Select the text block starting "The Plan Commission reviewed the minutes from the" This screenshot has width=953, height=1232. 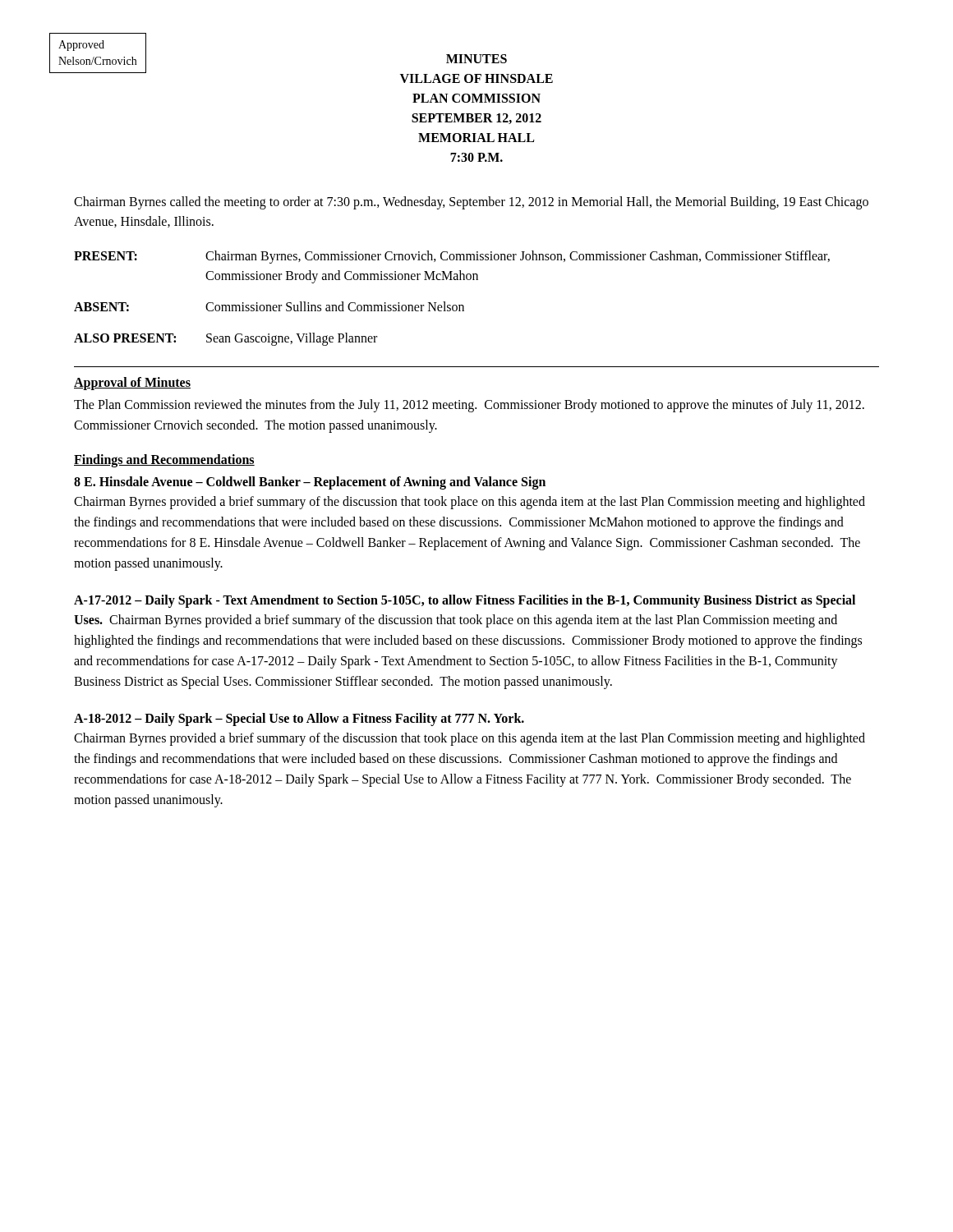point(471,415)
